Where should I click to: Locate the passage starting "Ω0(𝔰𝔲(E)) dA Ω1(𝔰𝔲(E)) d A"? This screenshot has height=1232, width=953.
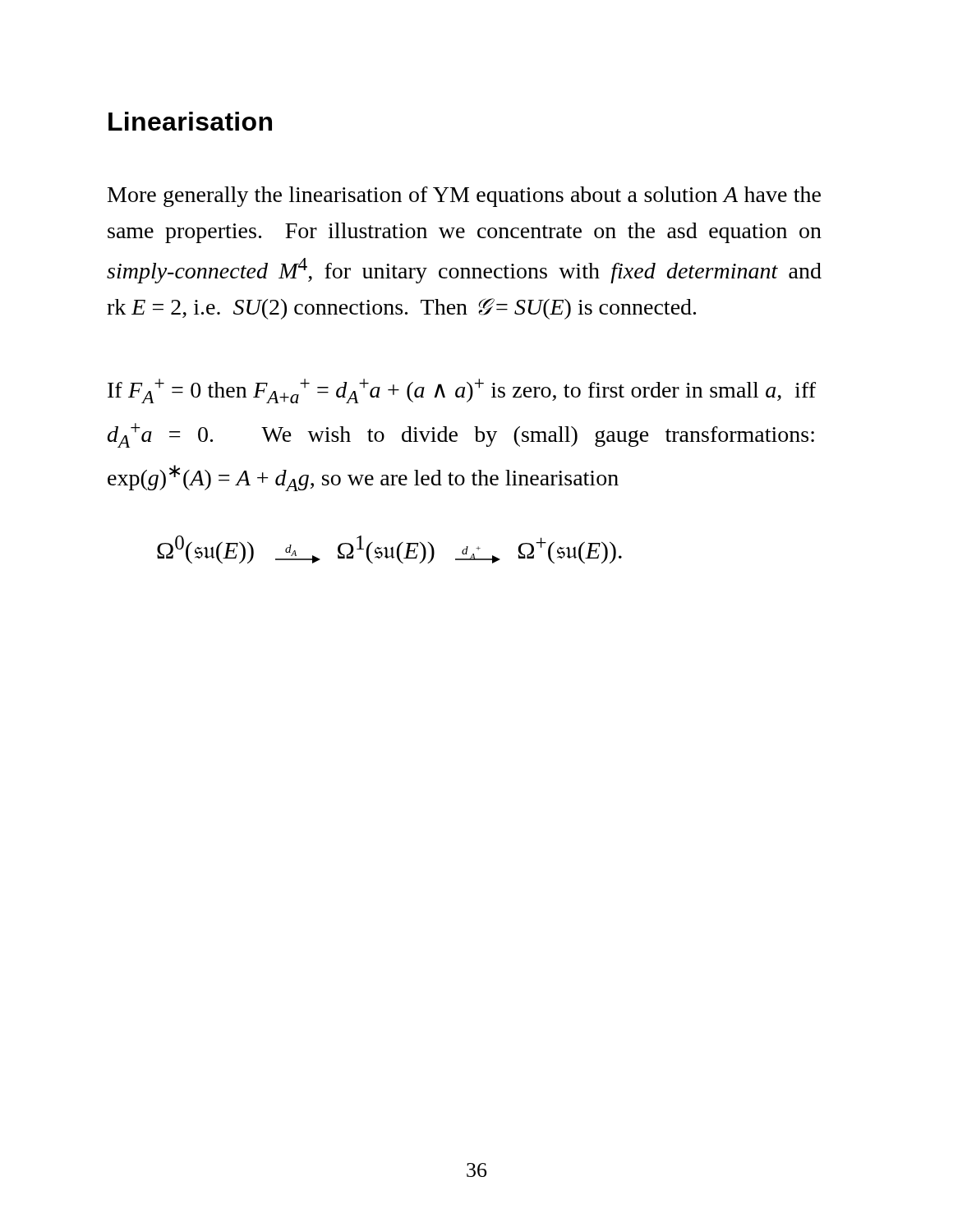[x=390, y=549]
